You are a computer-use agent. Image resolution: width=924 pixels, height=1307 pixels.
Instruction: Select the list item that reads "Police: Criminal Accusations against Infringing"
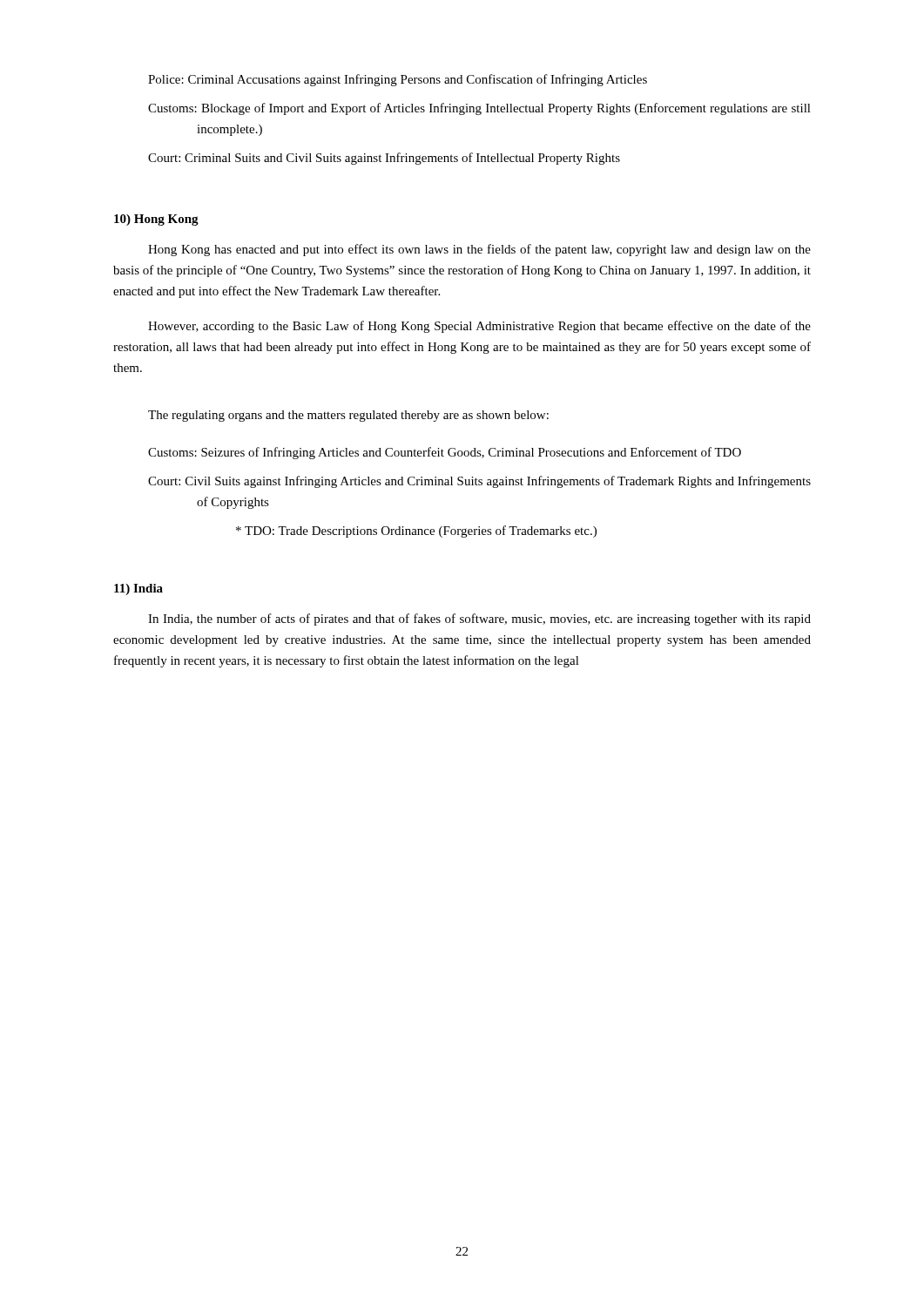pos(479,80)
